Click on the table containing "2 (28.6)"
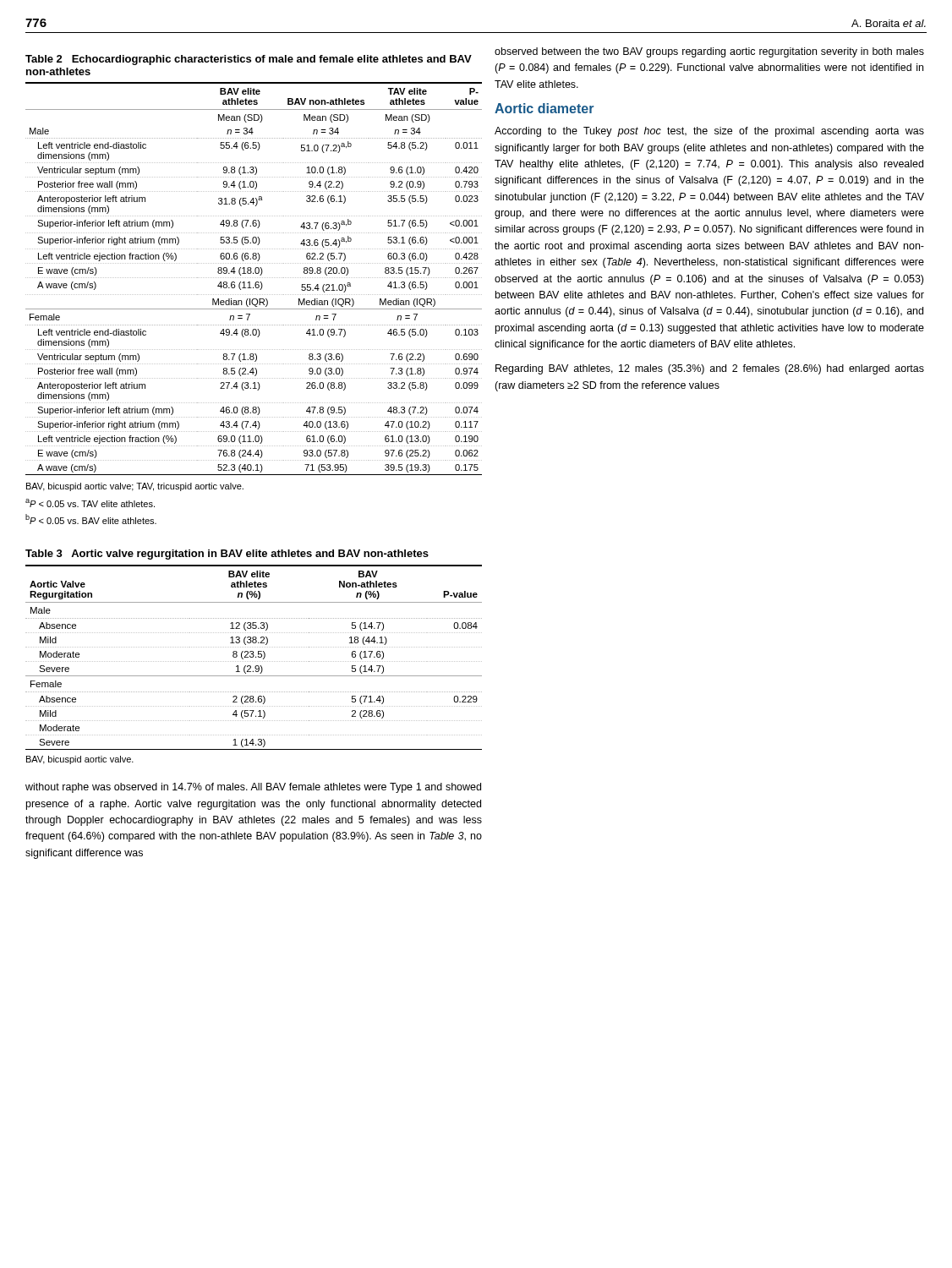 click(x=254, y=657)
